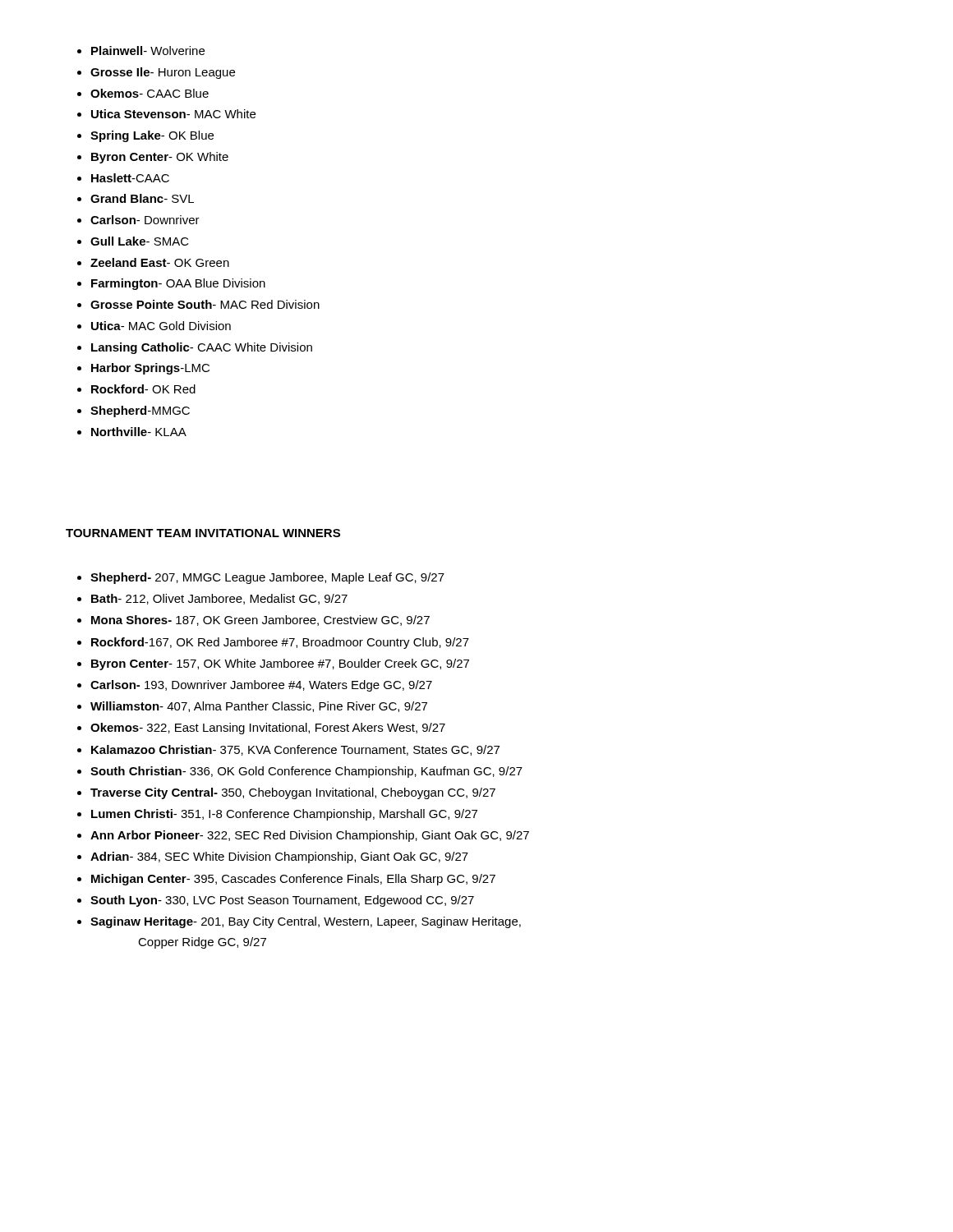Locate the block of text that opens with "Williamston- 407, Alma Panther"

point(259,707)
